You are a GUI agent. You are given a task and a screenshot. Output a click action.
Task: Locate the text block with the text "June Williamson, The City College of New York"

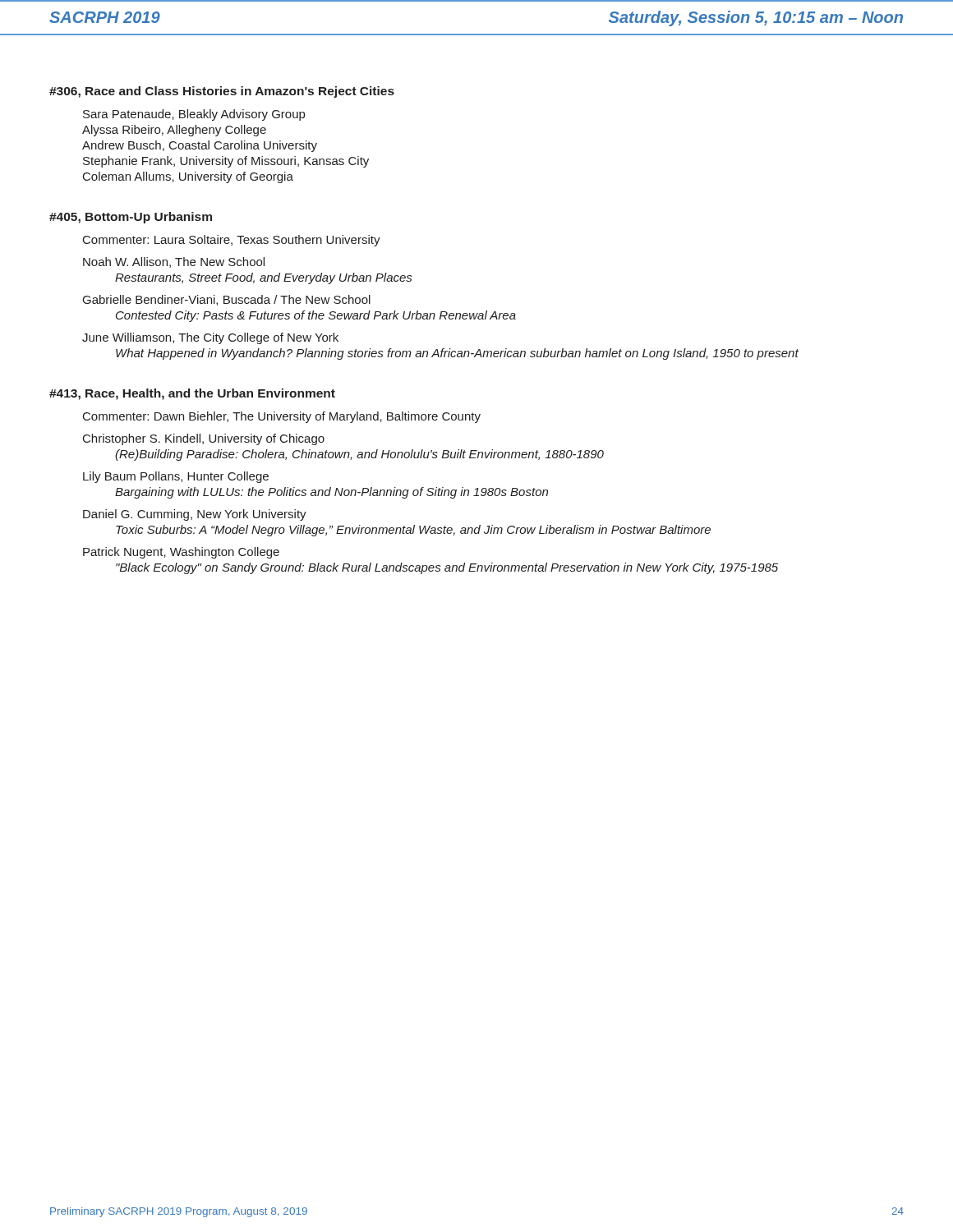coord(493,345)
